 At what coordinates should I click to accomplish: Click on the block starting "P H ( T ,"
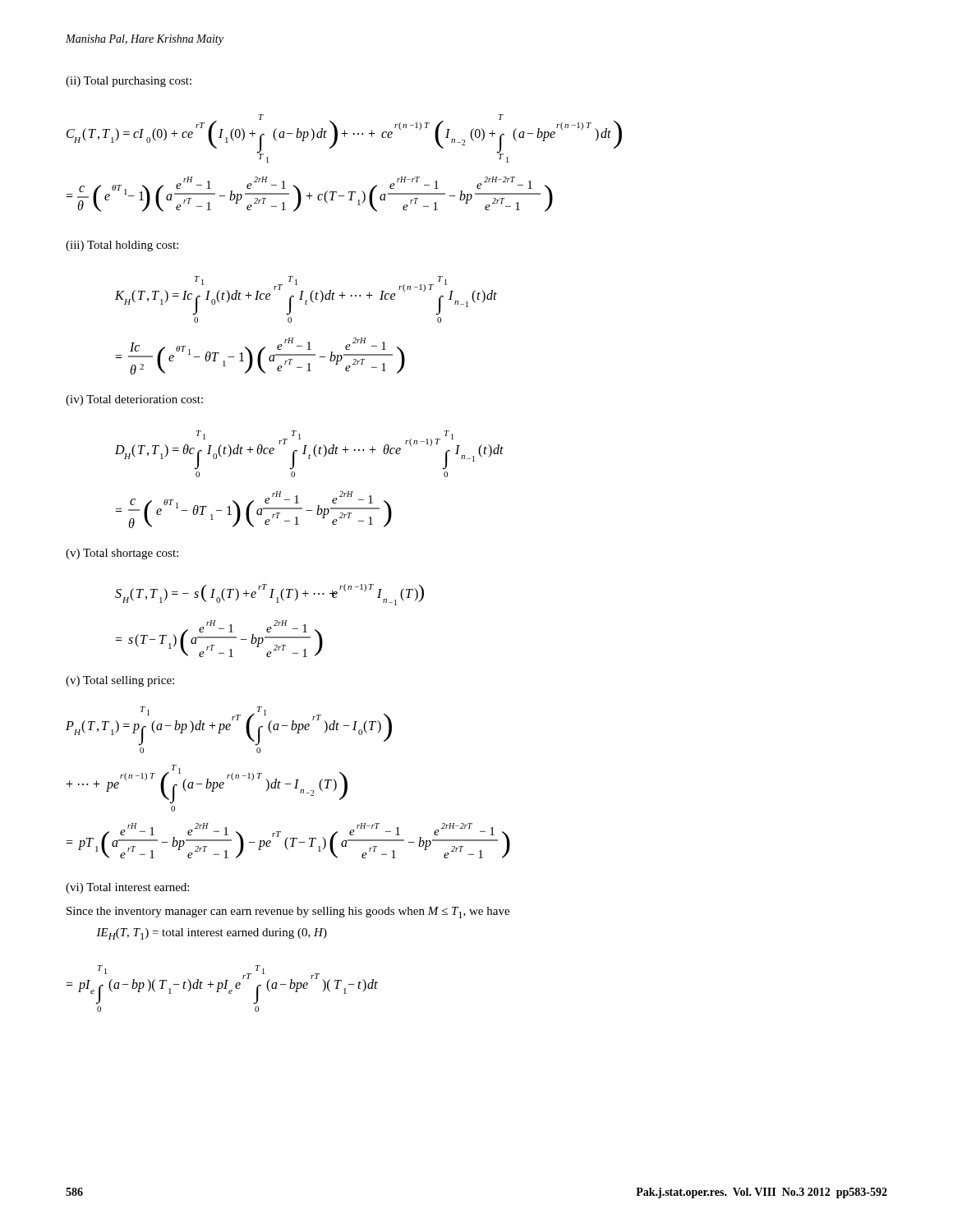[x=229, y=726]
